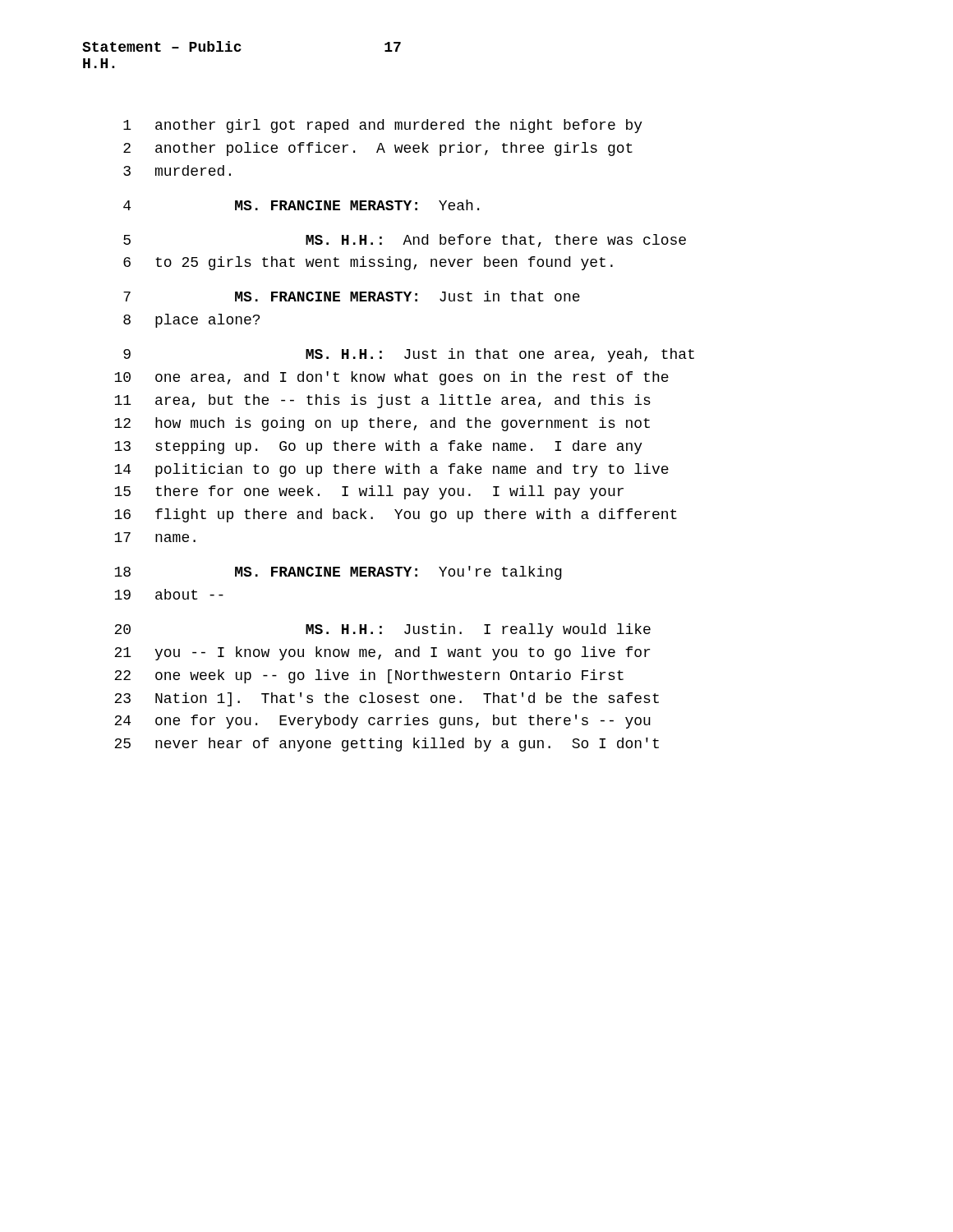The height and width of the screenshot is (1232, 953).
Task: Point to the block starting "25 never hear of"
Action: point(485,745)
